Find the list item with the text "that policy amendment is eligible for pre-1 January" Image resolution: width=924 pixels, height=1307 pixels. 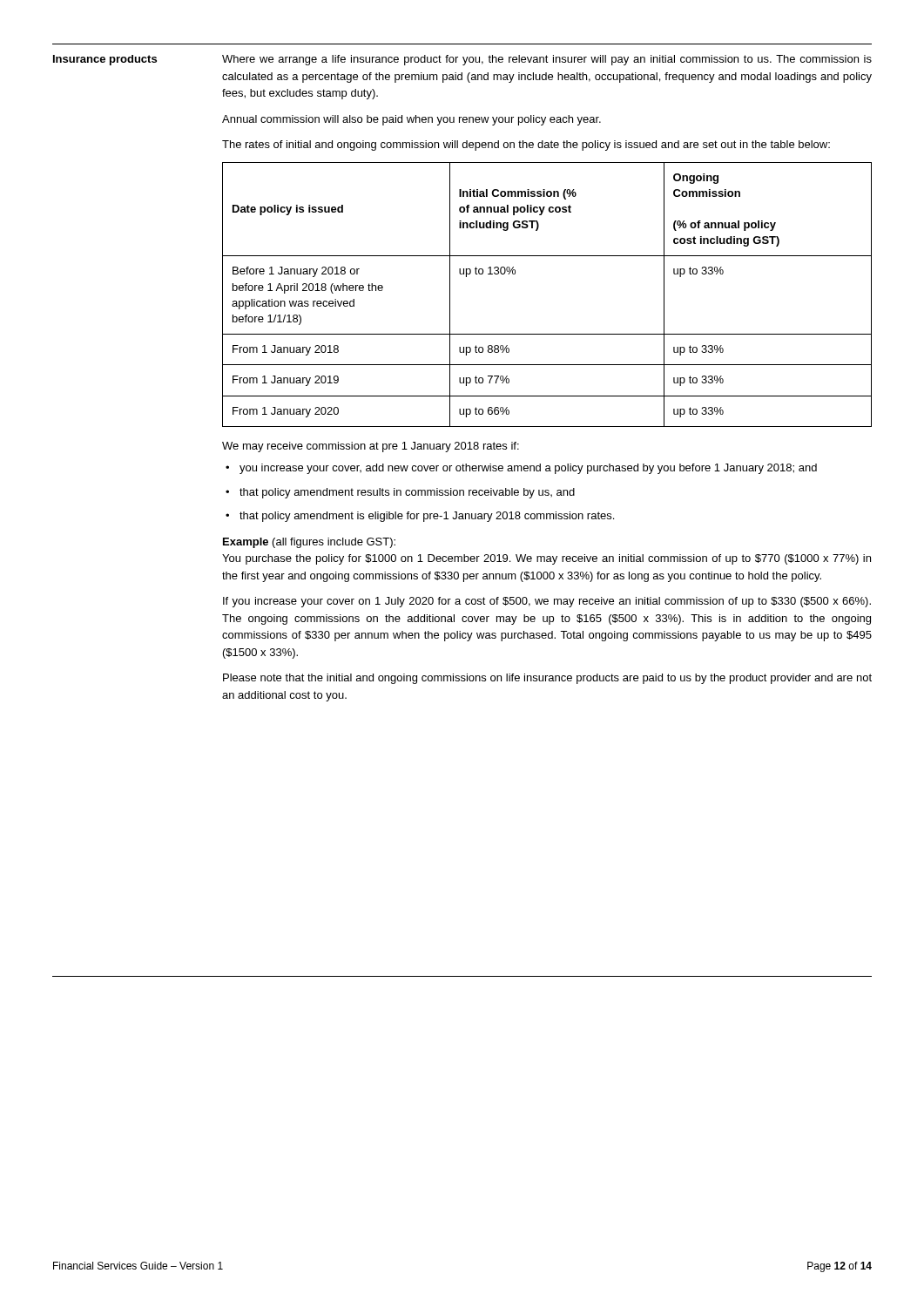427,516
